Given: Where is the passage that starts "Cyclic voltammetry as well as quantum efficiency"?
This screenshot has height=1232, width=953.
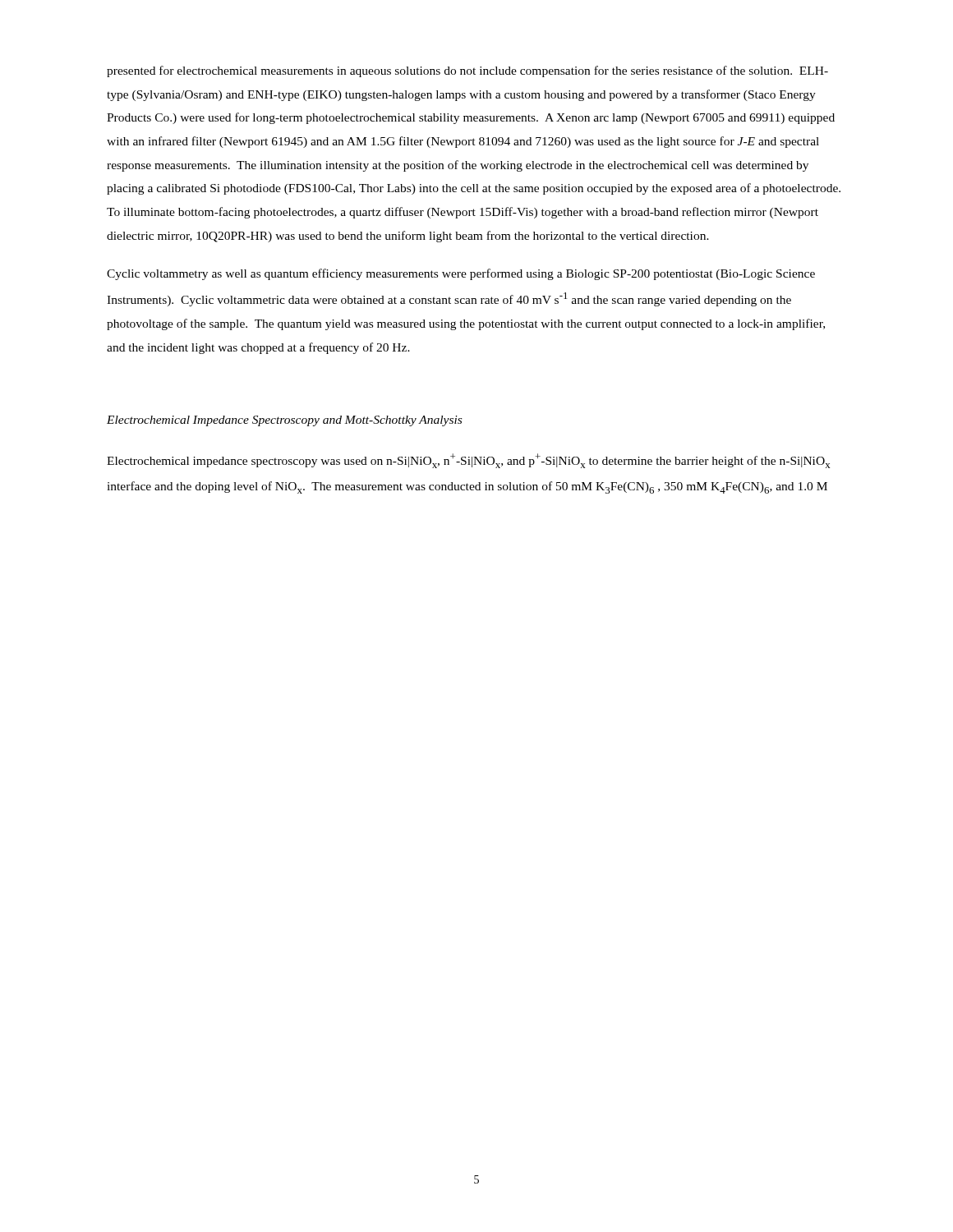Looking at the screenshot, I should tap(466, 310).
